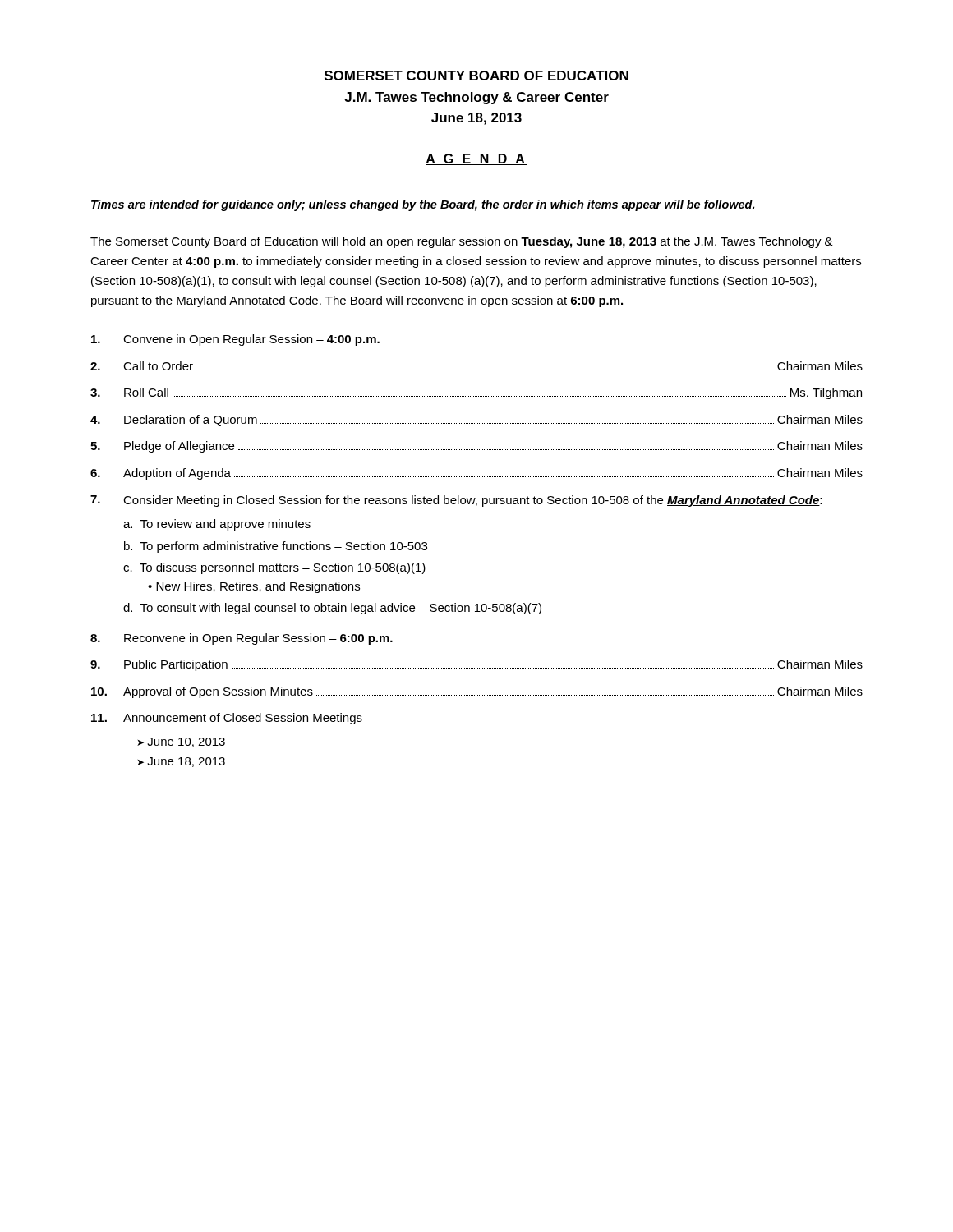Locate the element starting "8. Reconvene in Open"
953x1232 pixels.
point(242,639)
